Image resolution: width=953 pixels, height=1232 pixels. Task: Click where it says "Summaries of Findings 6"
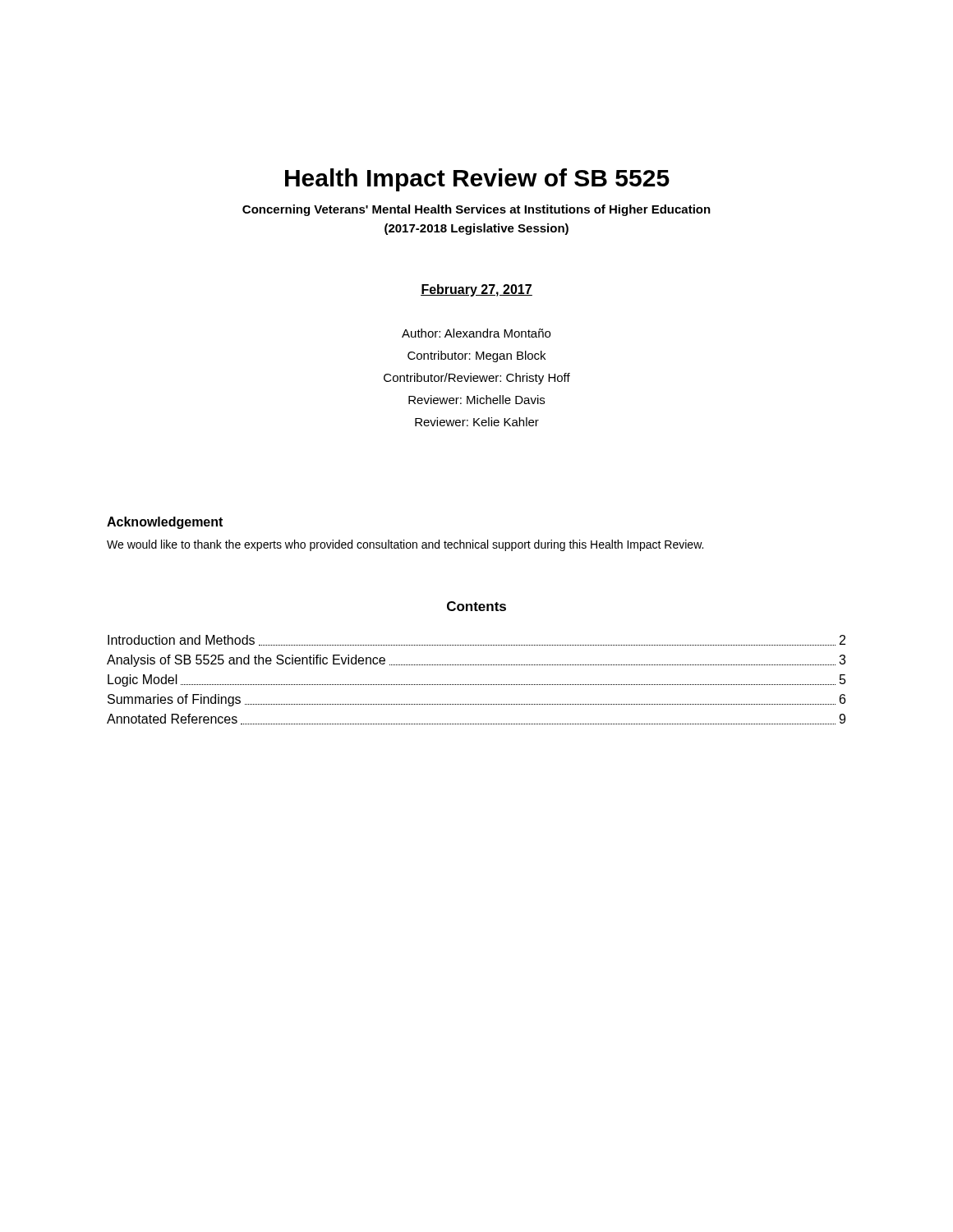pyautogui.click(x=476, y=700)
